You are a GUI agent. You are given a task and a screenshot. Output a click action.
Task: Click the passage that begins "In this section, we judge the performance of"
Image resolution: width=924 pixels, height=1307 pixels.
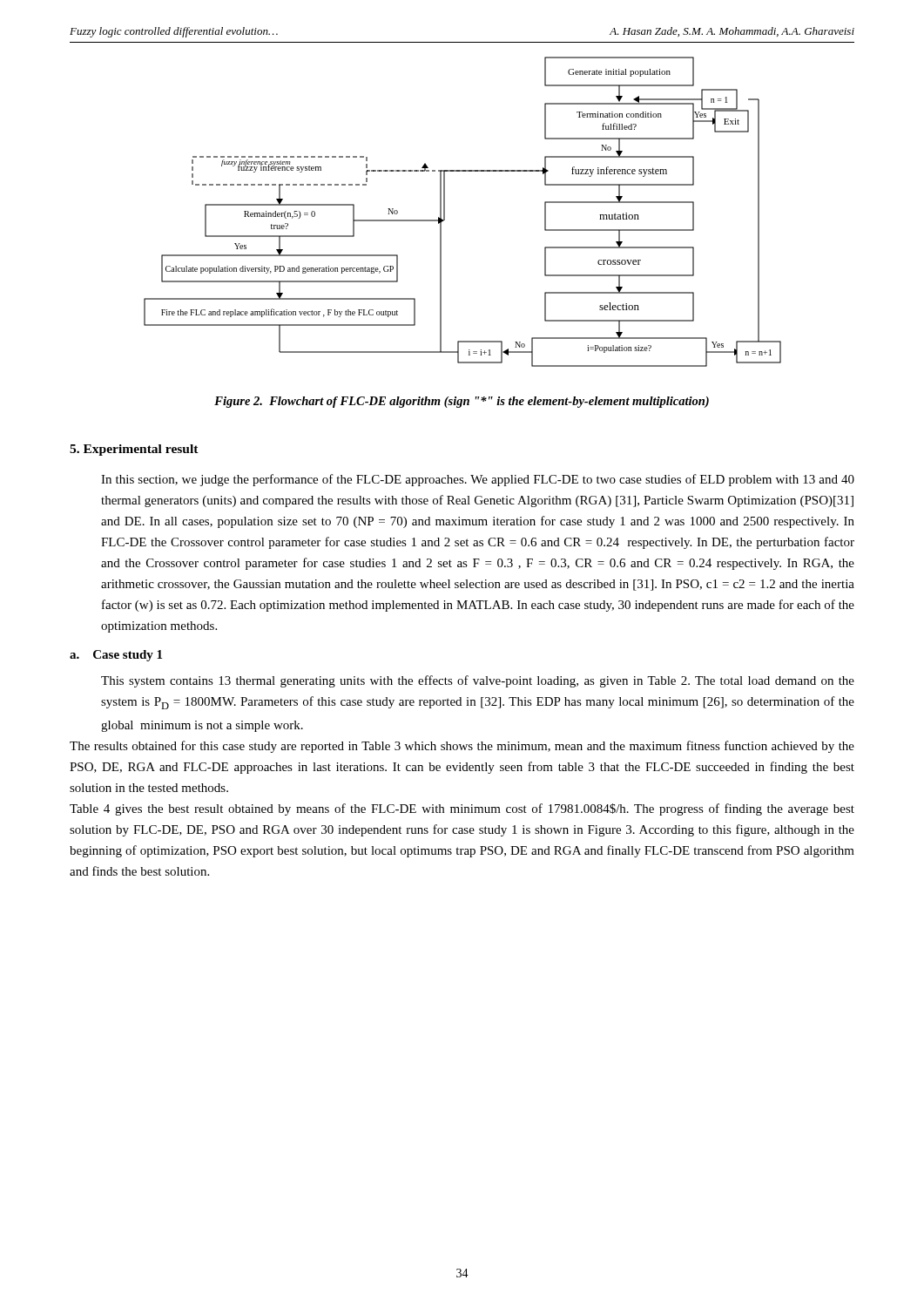click(x=462, y=675)
